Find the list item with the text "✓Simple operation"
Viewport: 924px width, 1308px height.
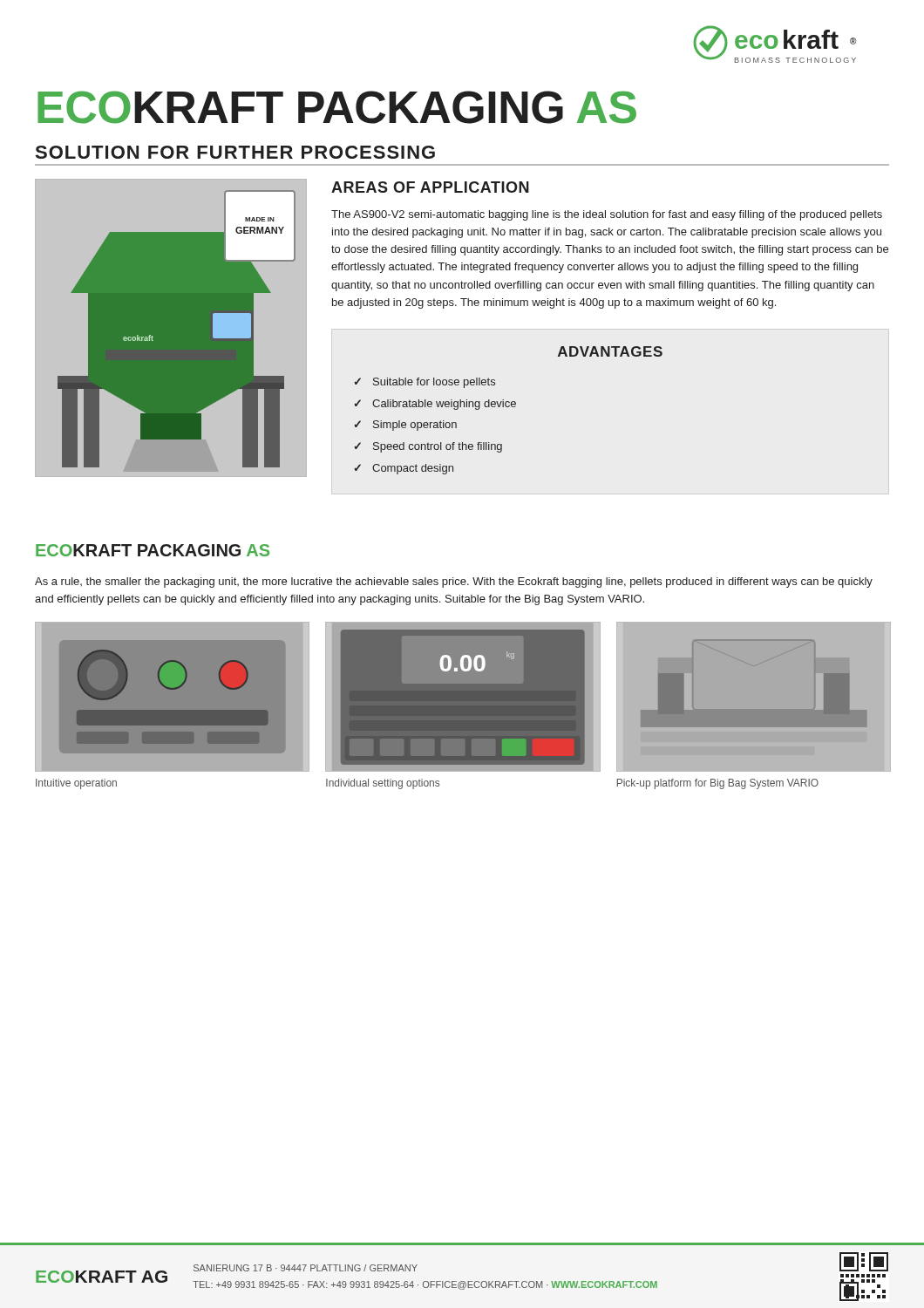pos(405,425)
